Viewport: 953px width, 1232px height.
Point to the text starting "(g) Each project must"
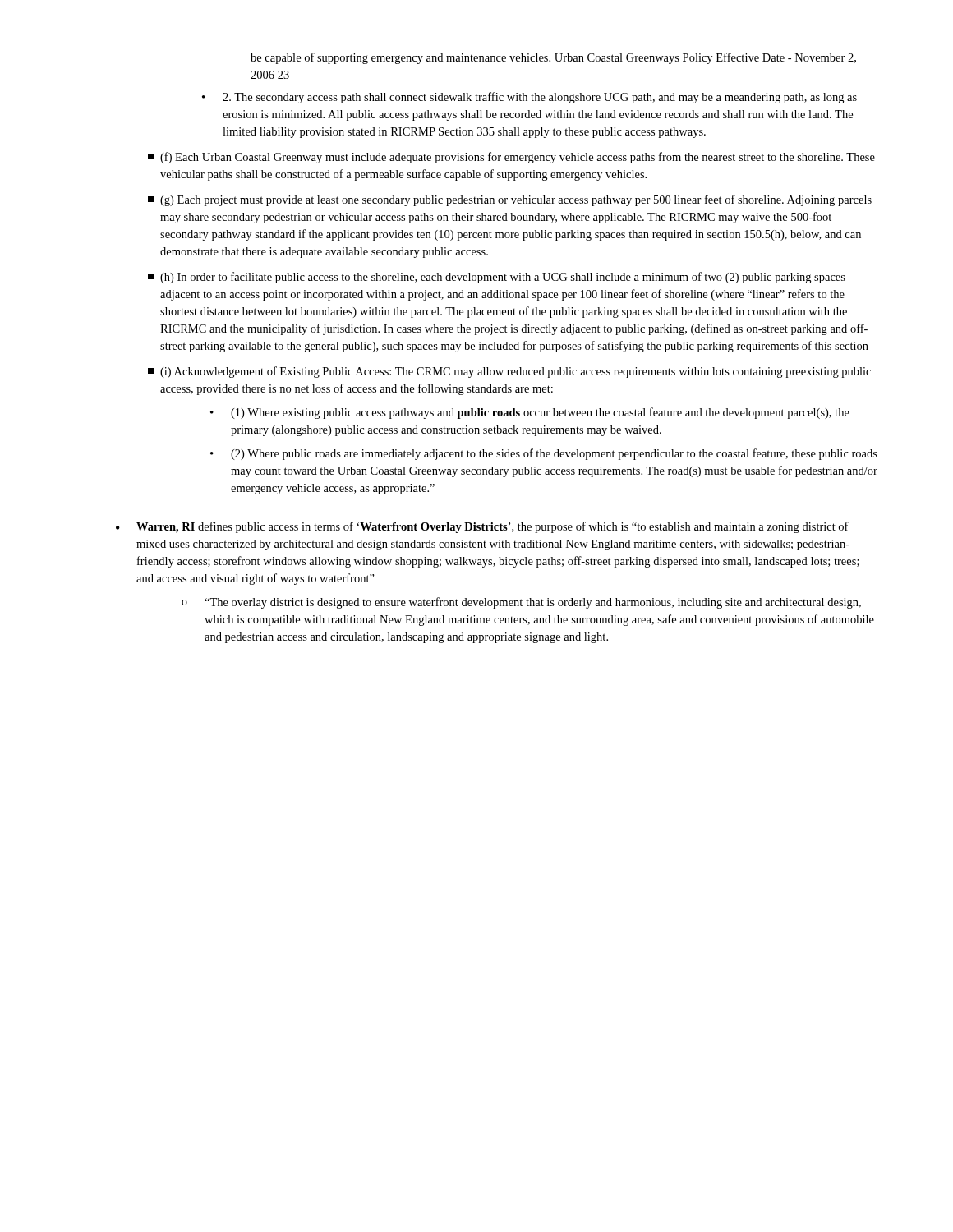point(513,226)
